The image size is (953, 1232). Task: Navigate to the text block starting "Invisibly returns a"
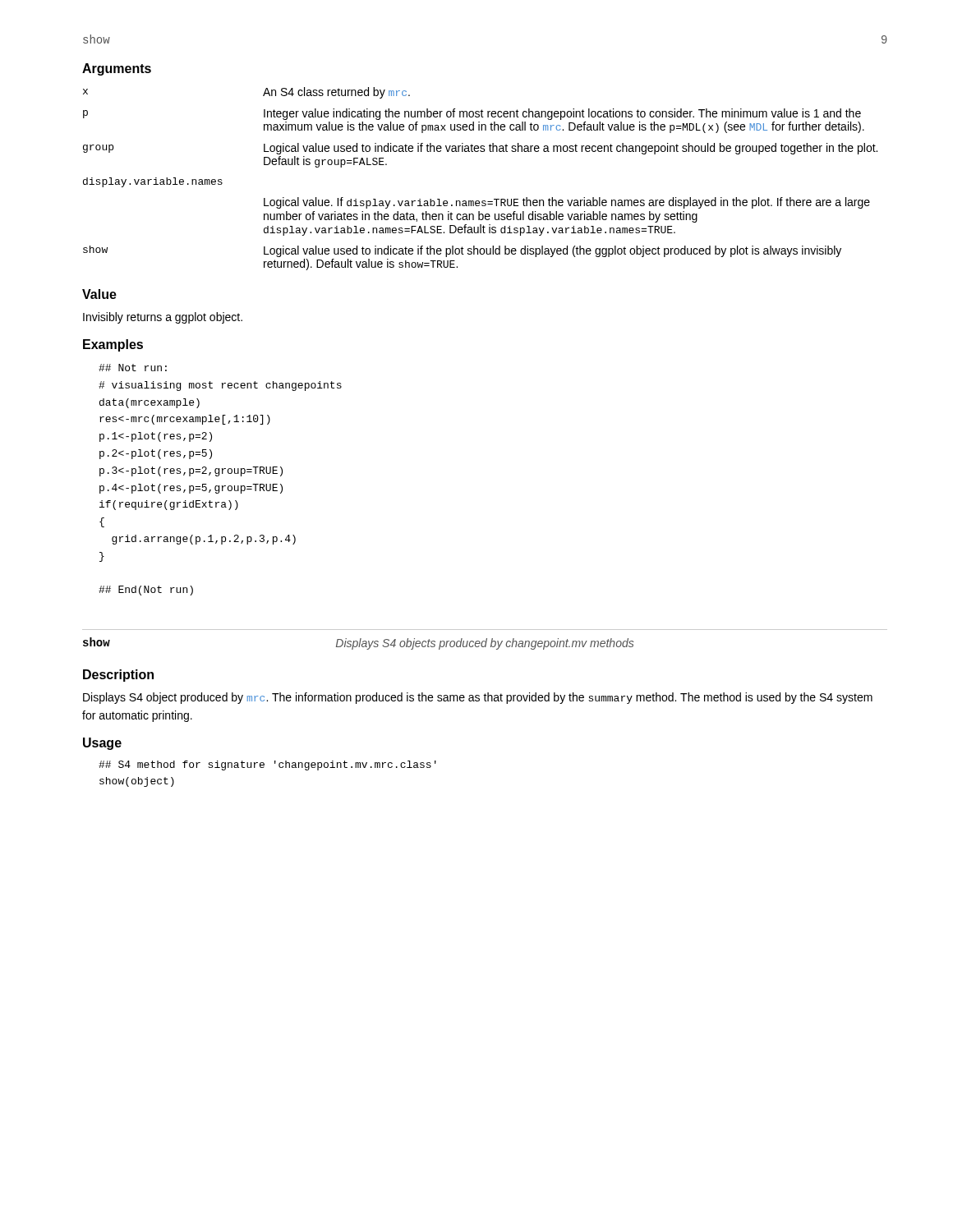pos(163,317)
